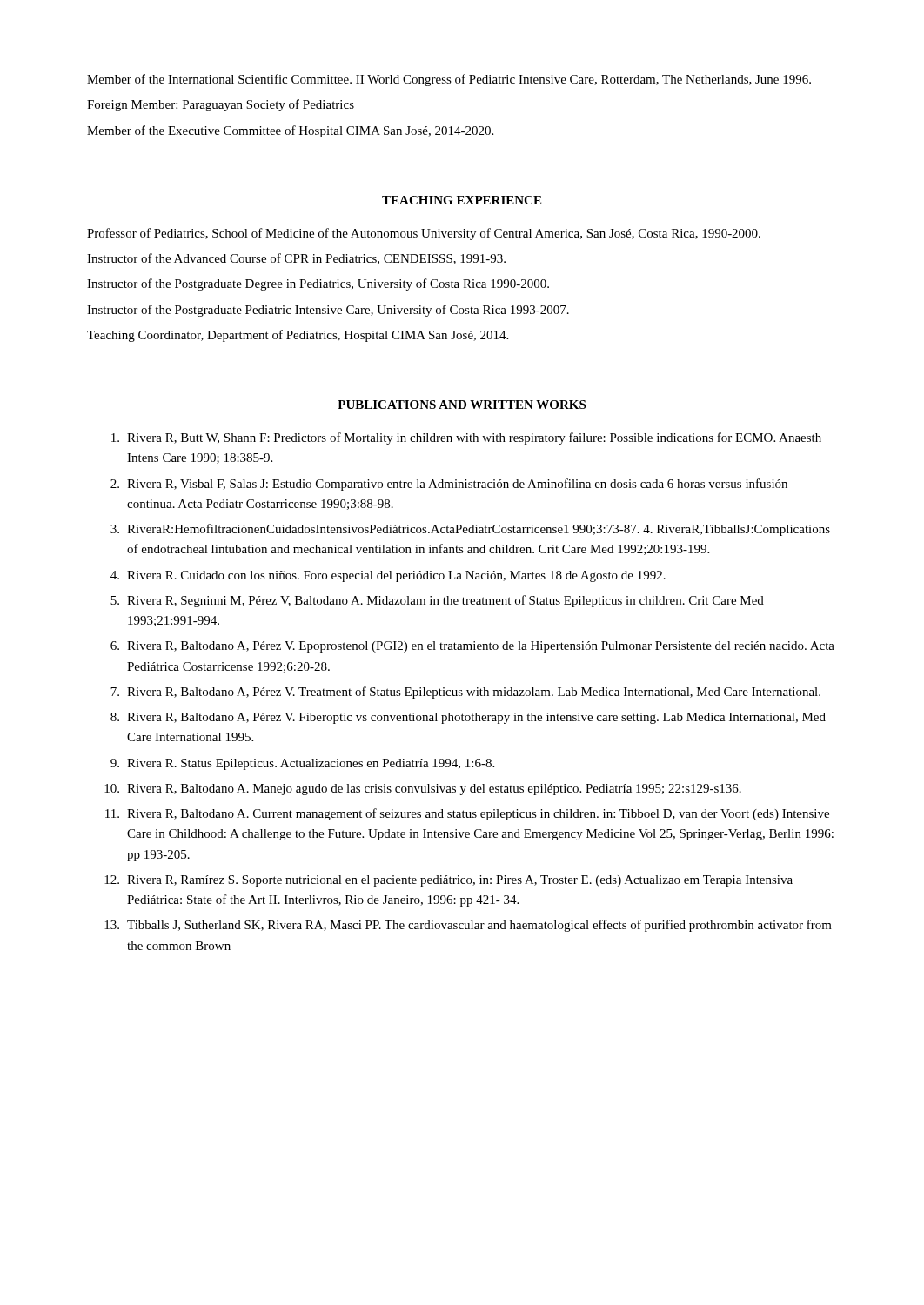This screenshot has width=924, height=1305.
Task: Locate the text "Foreign Member: Paraguayan Society of Pediatrics"
Action: tap(221, 105)
